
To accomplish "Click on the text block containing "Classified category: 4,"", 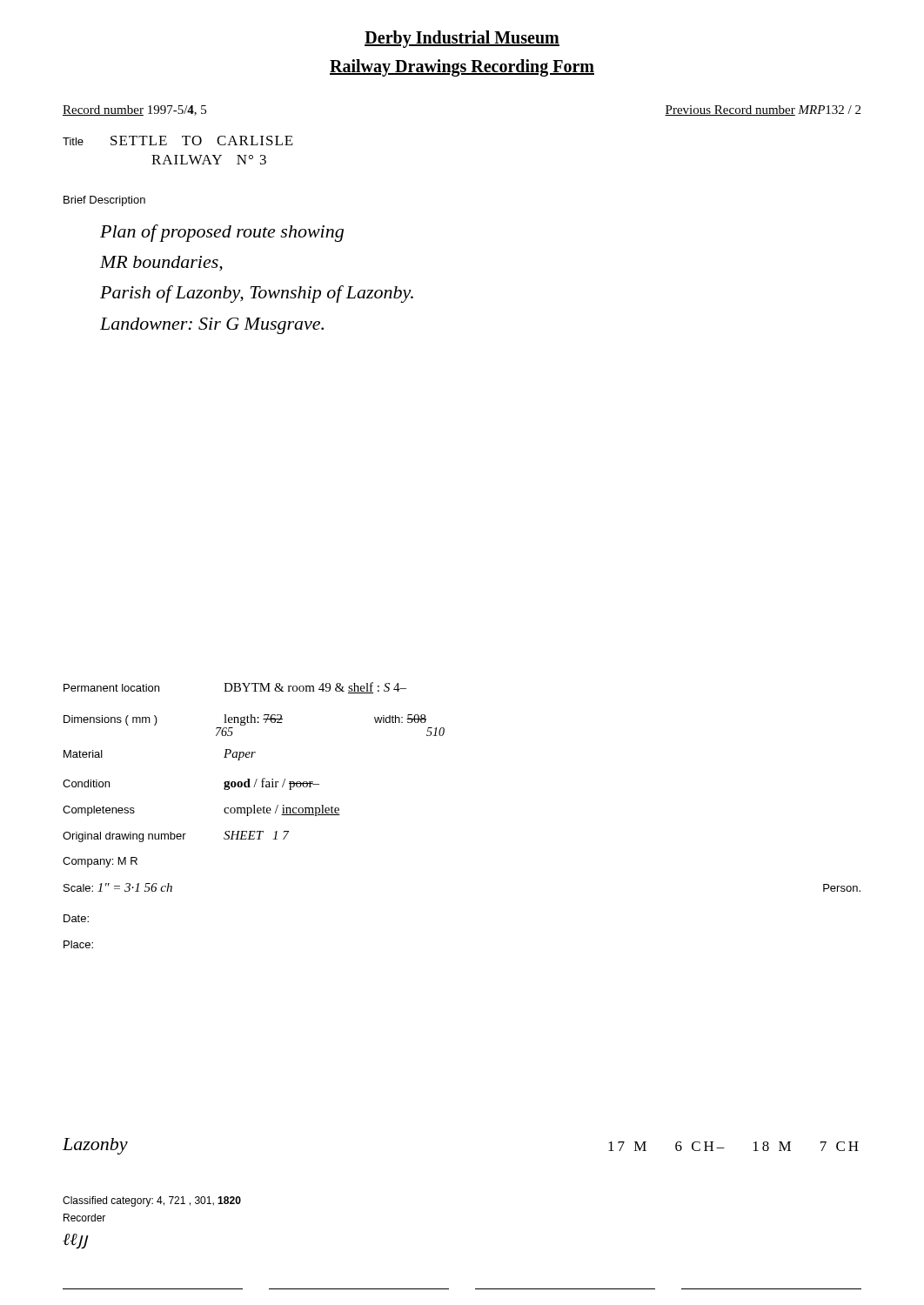I will [152, 1201].
